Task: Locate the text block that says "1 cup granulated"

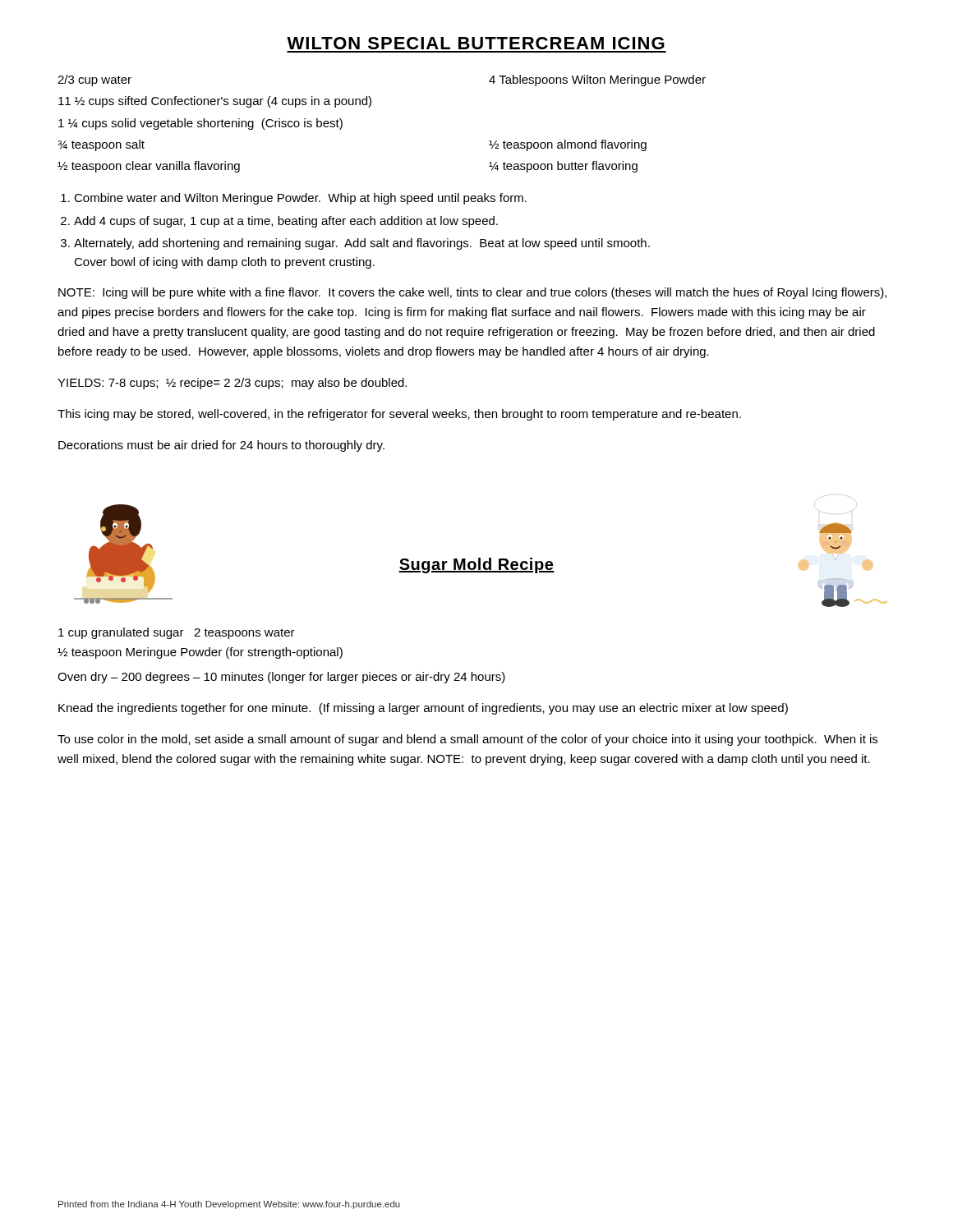Action: [x=200, y=642]
